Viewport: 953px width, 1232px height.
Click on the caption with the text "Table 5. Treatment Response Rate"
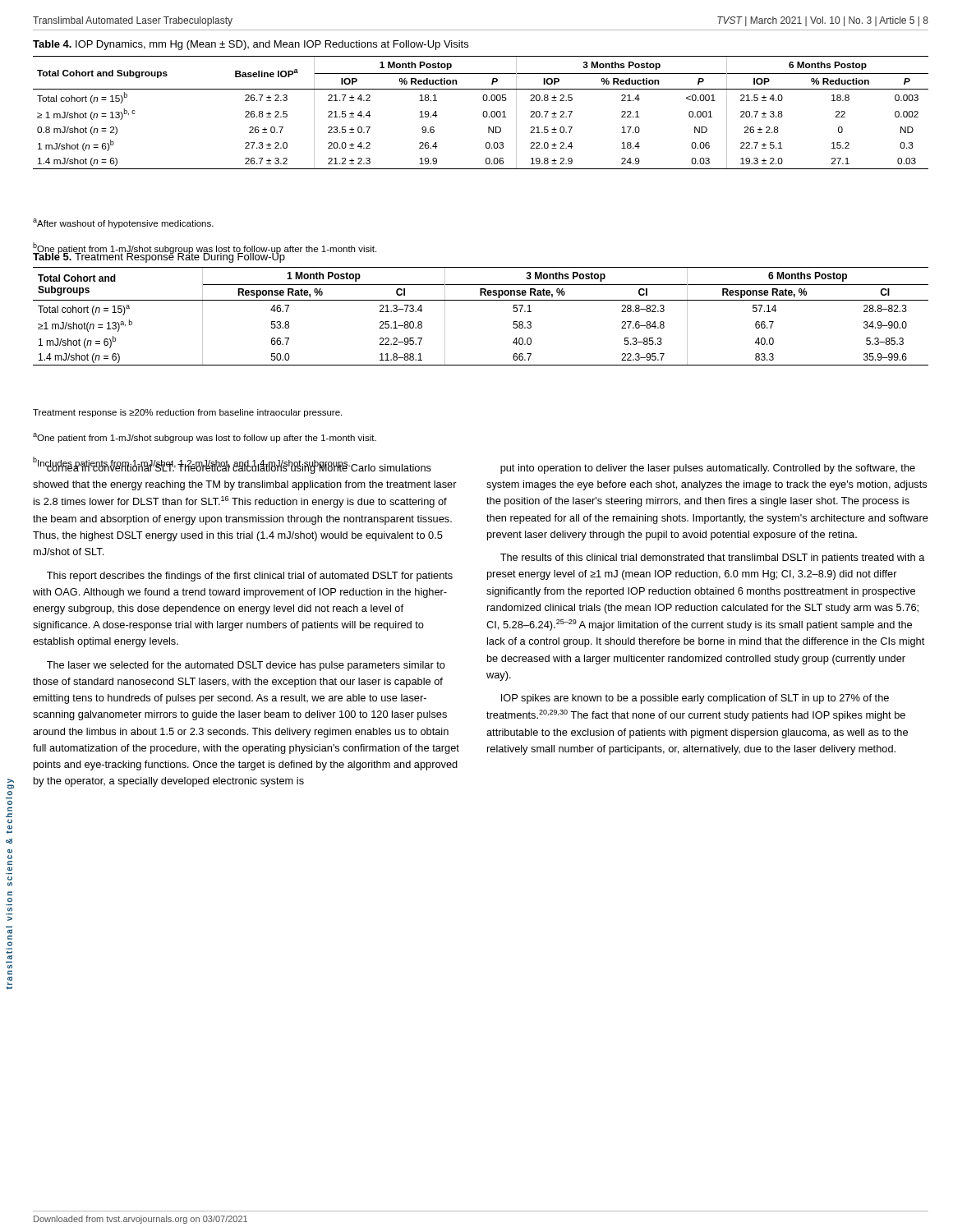coord(159,257)
